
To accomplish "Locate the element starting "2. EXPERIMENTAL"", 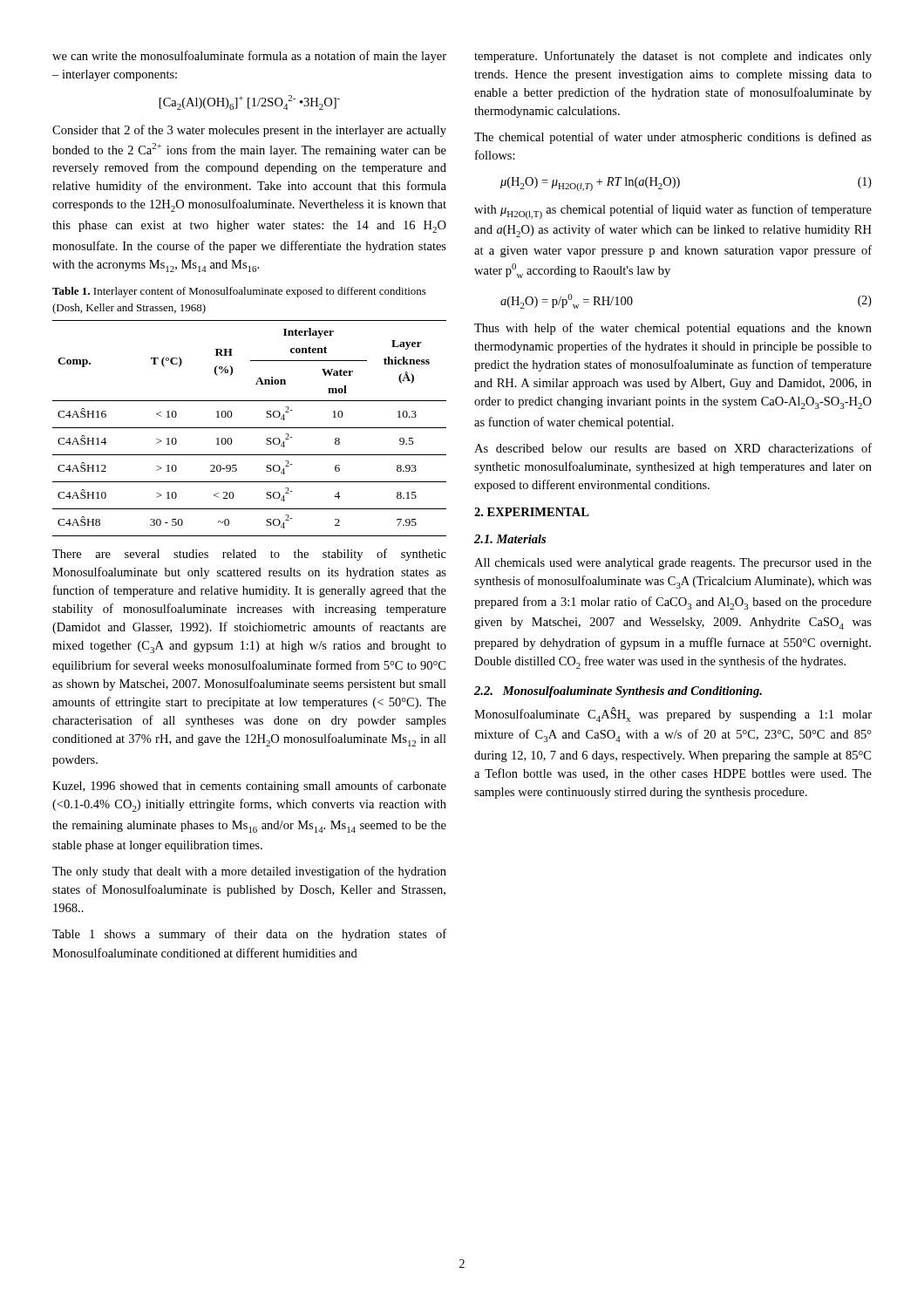I will click(x=532, y=512).
